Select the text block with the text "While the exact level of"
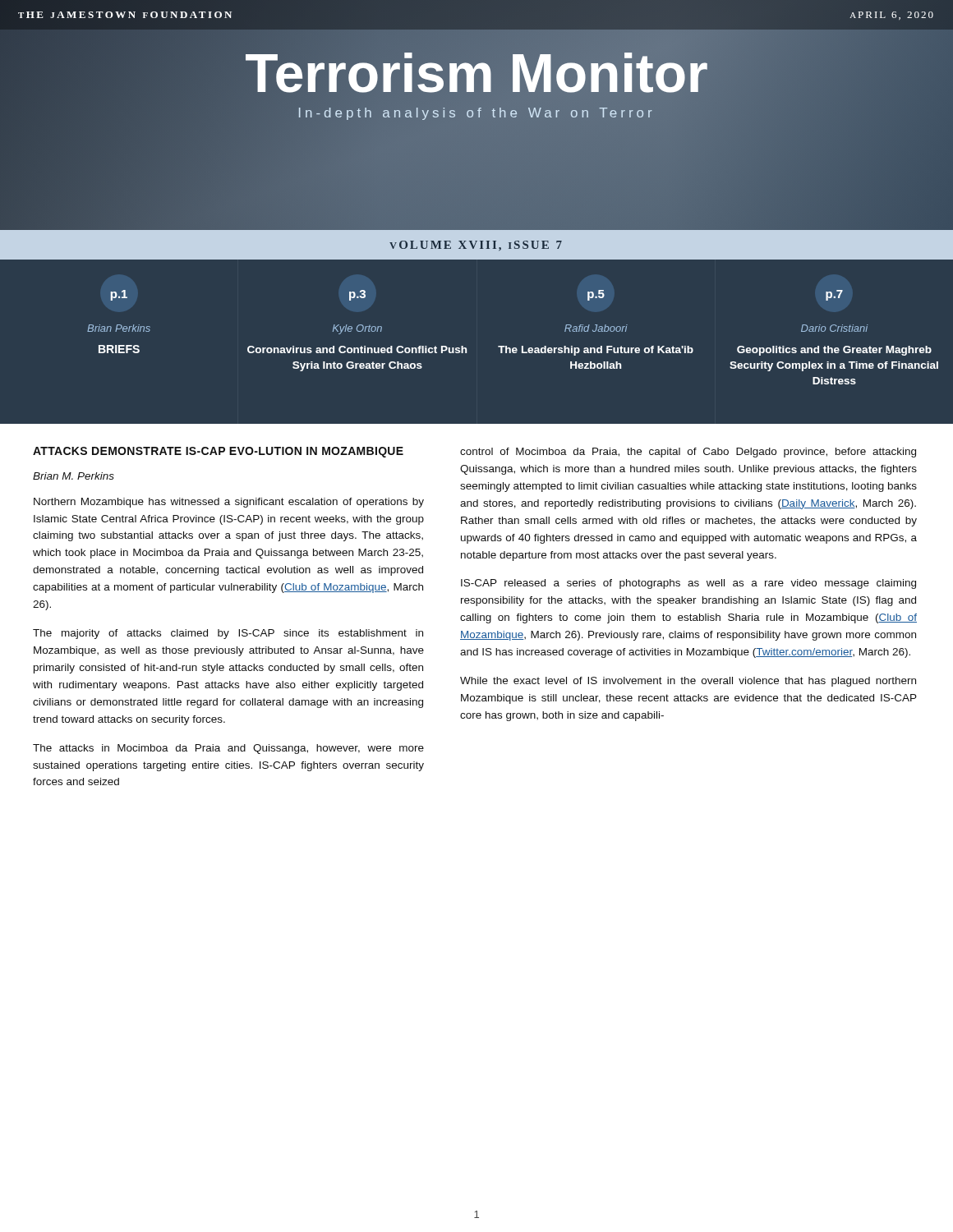The width and height of the screenshot is (953, 1232). click(688, 698)
